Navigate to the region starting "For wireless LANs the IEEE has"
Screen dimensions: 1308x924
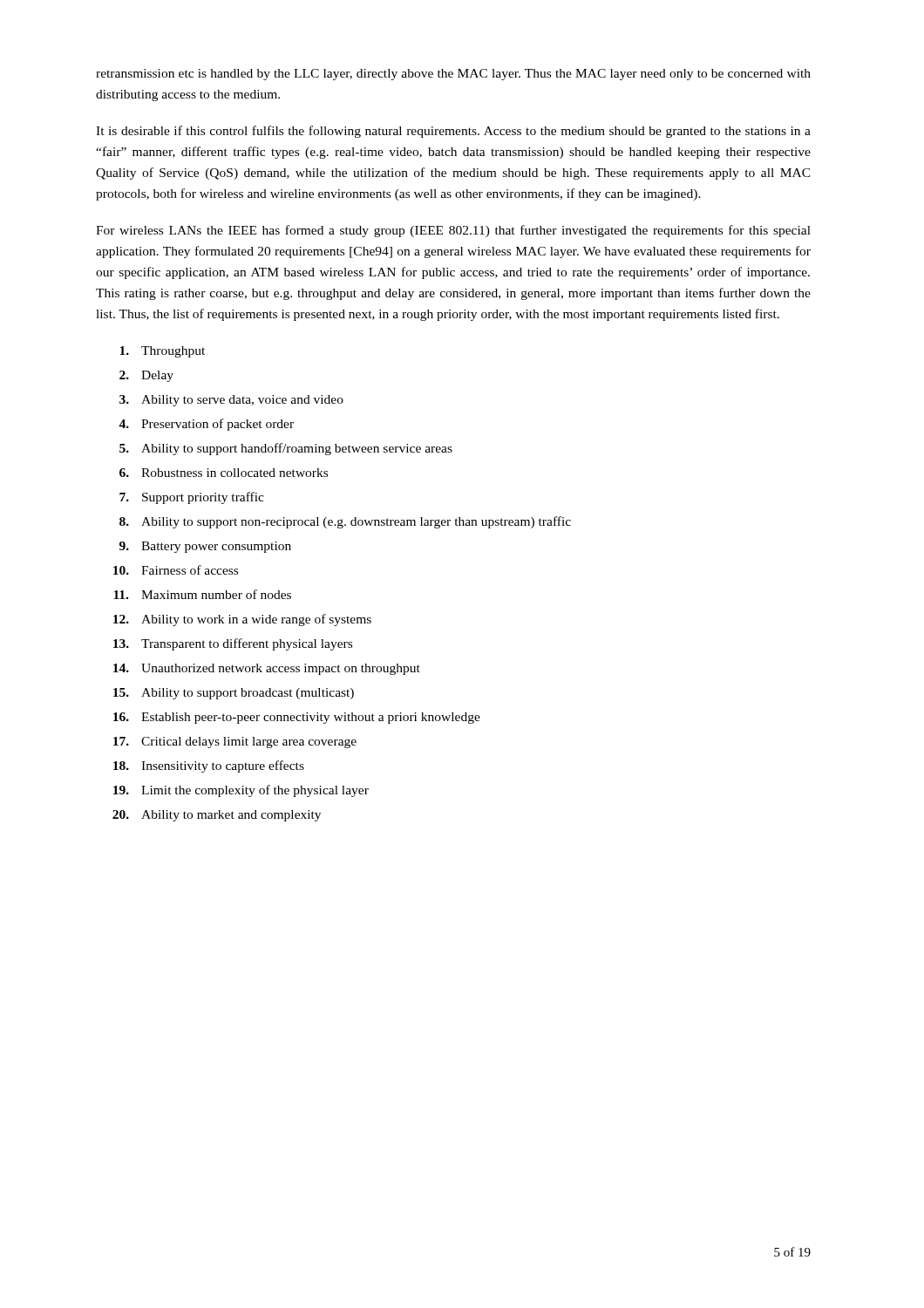click(x=453, y=272)
